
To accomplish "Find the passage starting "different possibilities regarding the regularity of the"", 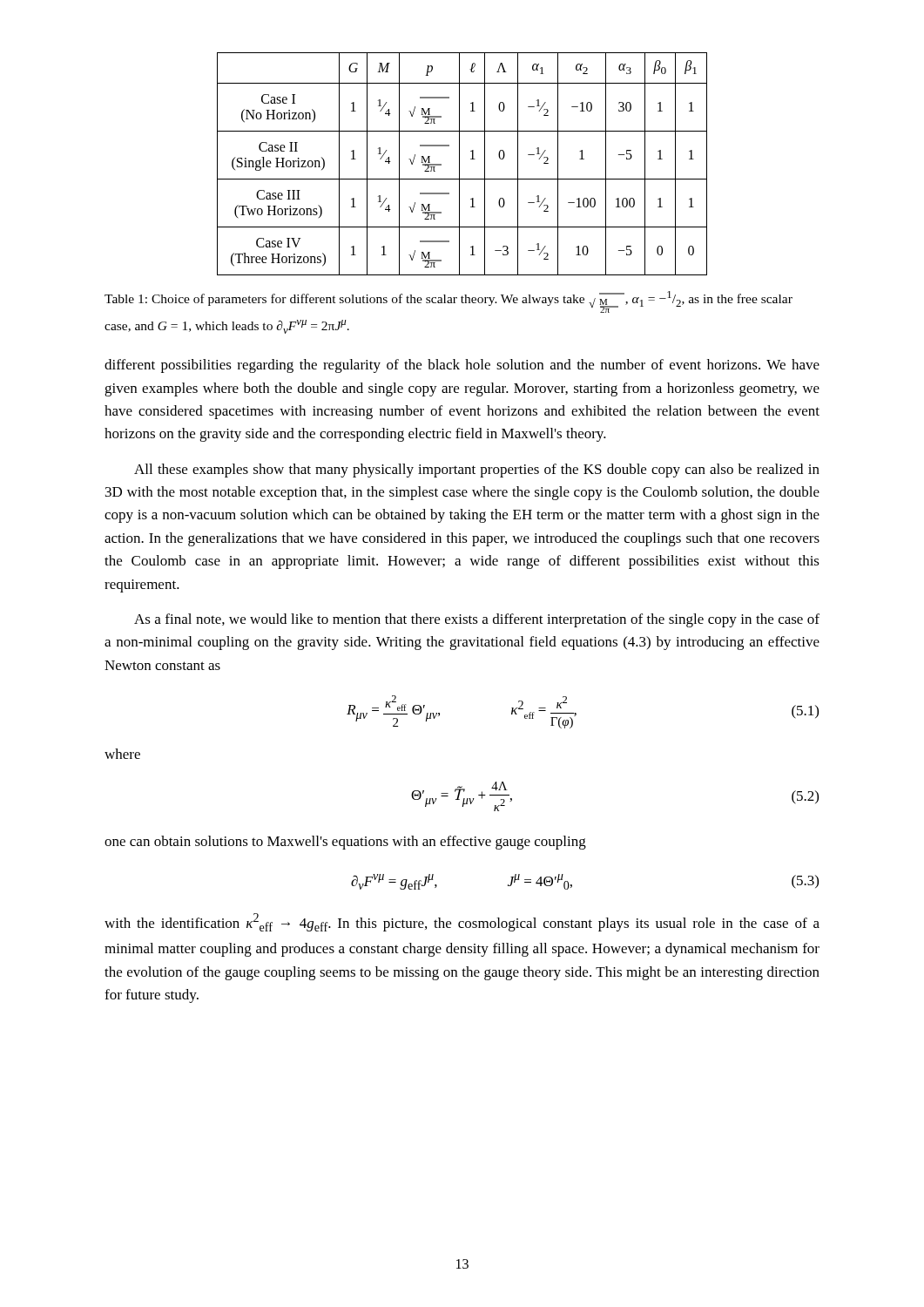I will [462, 399].
